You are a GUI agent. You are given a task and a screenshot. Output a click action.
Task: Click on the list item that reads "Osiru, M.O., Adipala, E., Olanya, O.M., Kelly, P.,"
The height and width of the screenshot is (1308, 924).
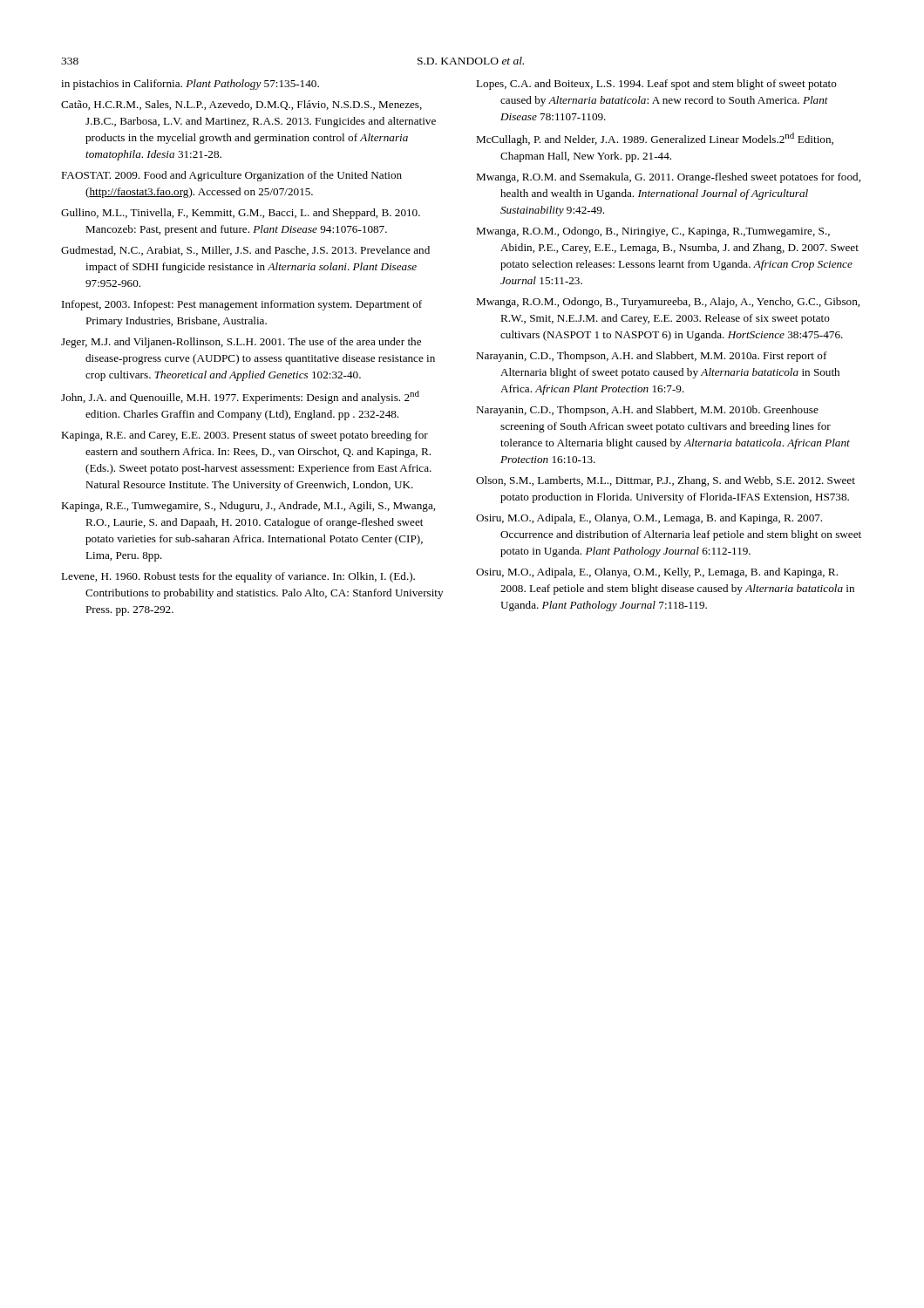coord(665,588)
